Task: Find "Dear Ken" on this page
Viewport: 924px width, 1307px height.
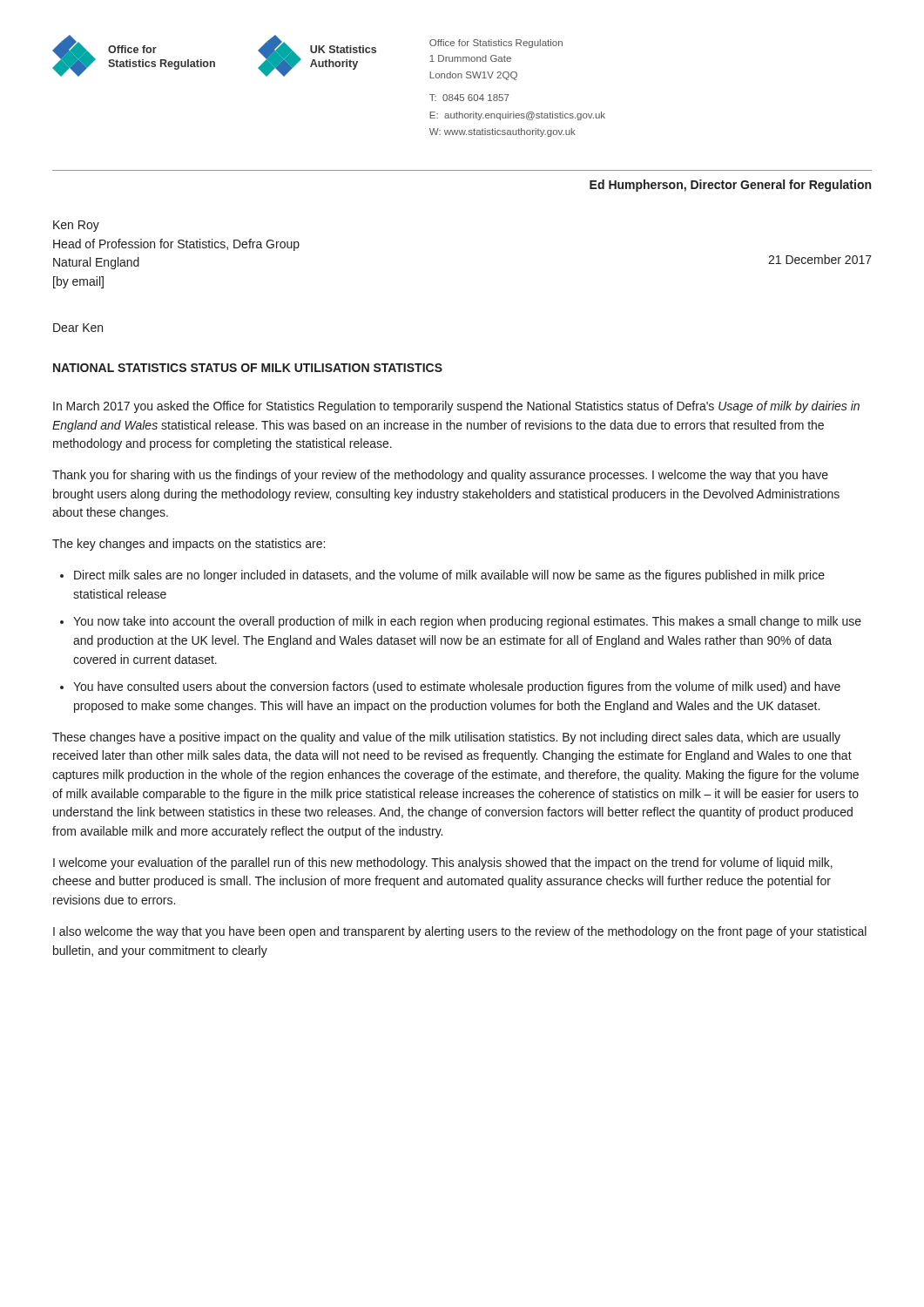Action: [x=78, y=328]
